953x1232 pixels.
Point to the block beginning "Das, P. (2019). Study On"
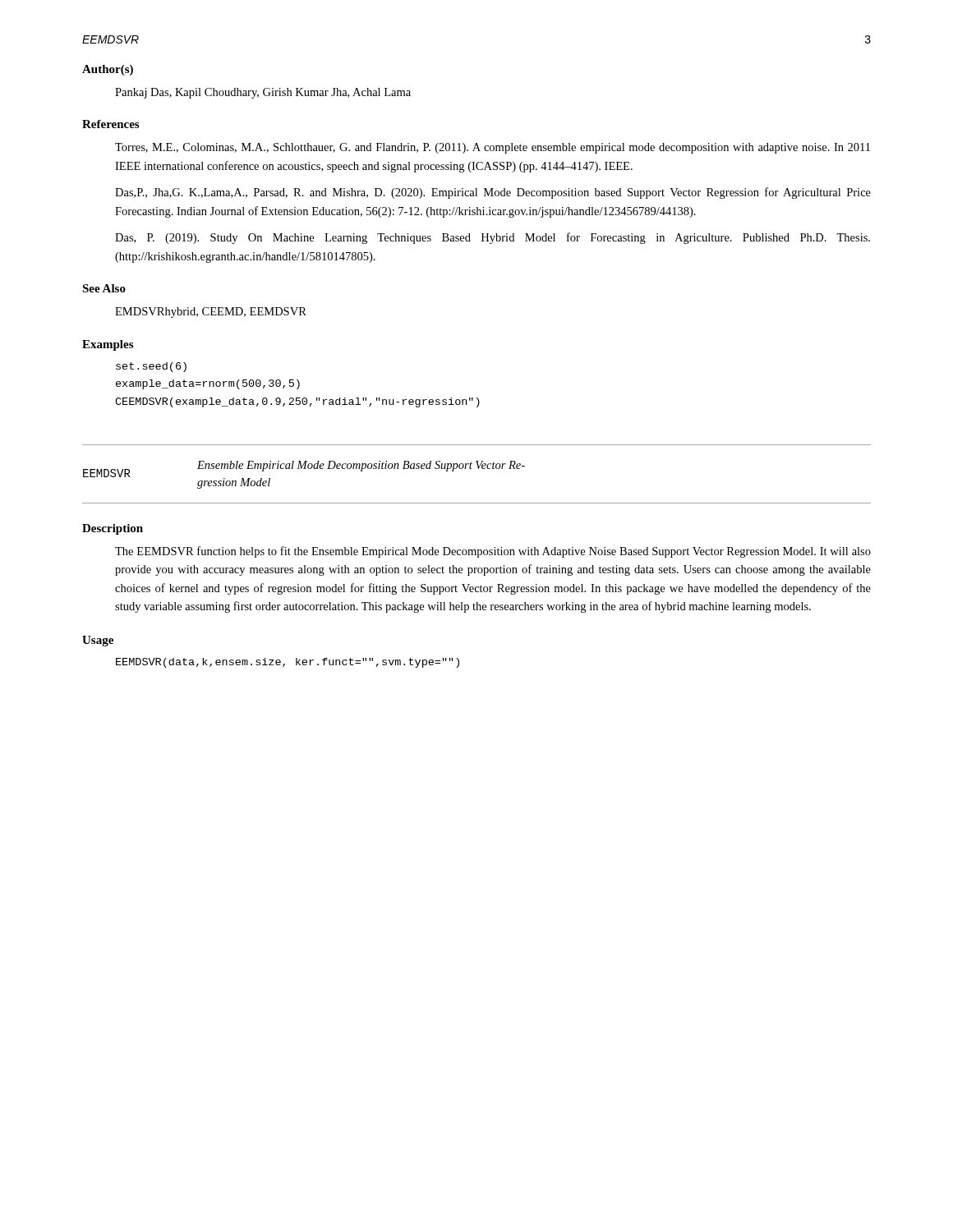coord(493,247)
